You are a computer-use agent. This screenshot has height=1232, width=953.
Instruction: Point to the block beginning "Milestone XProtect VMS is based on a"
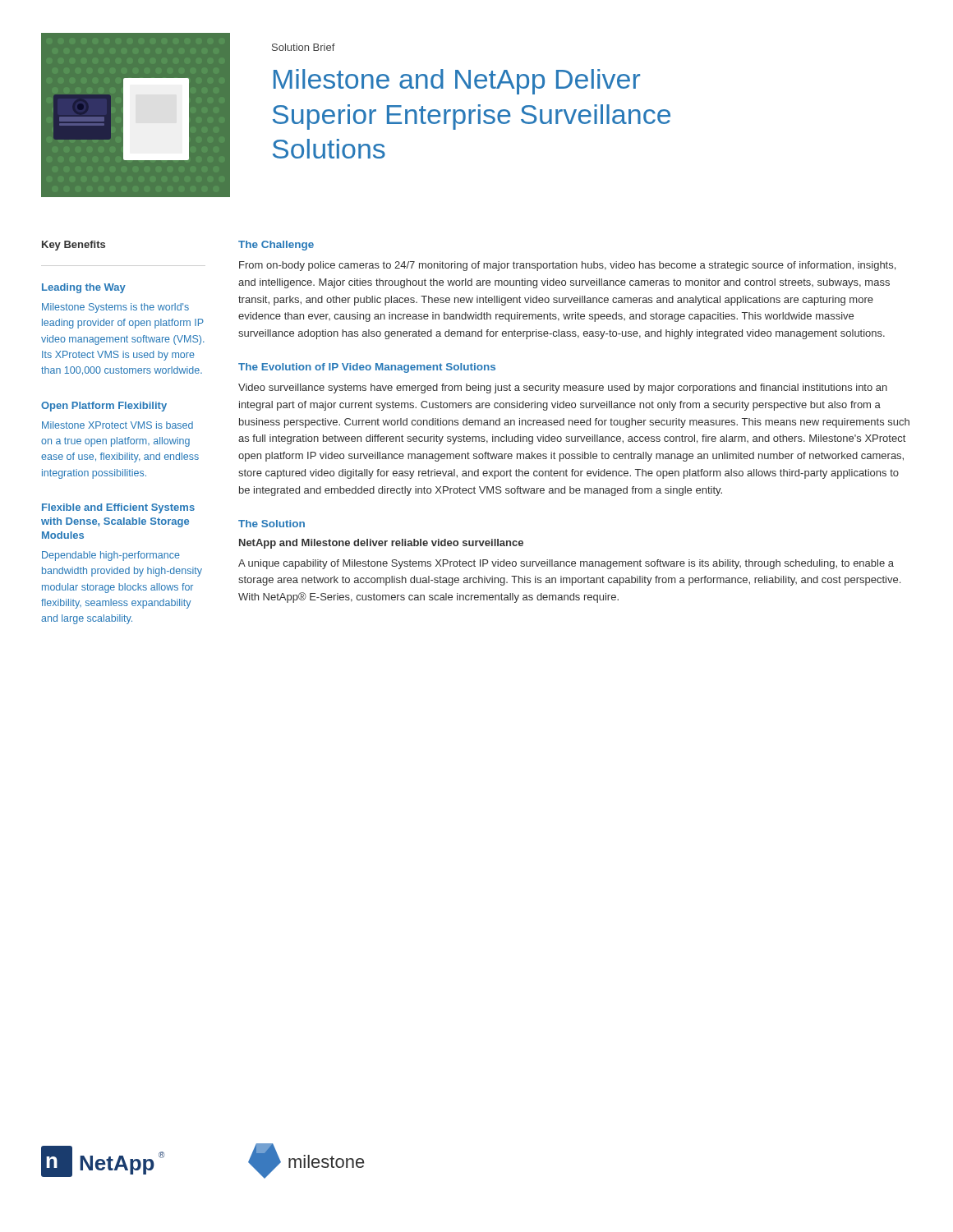click(120, 449)
